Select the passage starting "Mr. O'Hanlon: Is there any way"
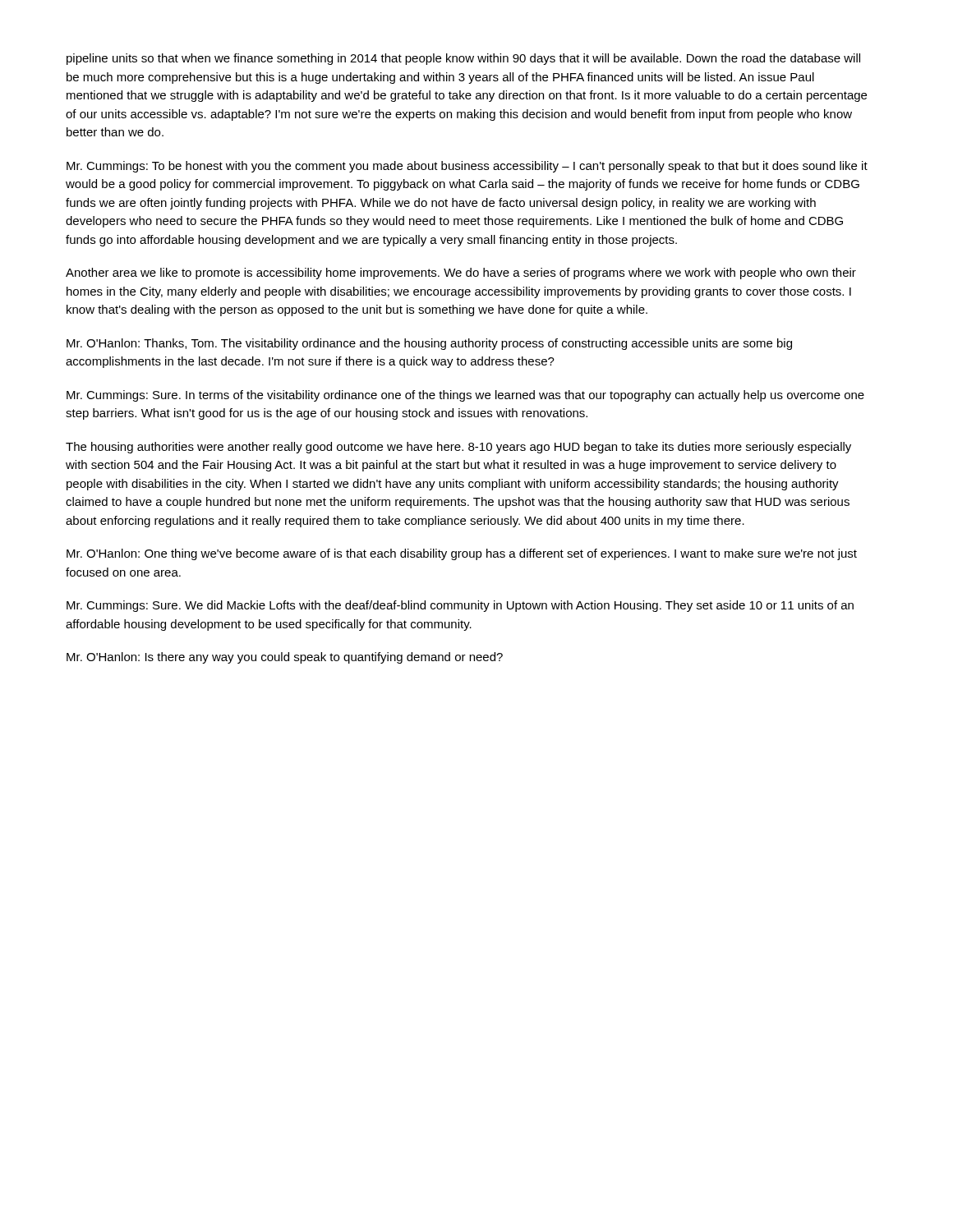Image resolution: width=953 pixels, height=1232 pixels. [284, 657]
